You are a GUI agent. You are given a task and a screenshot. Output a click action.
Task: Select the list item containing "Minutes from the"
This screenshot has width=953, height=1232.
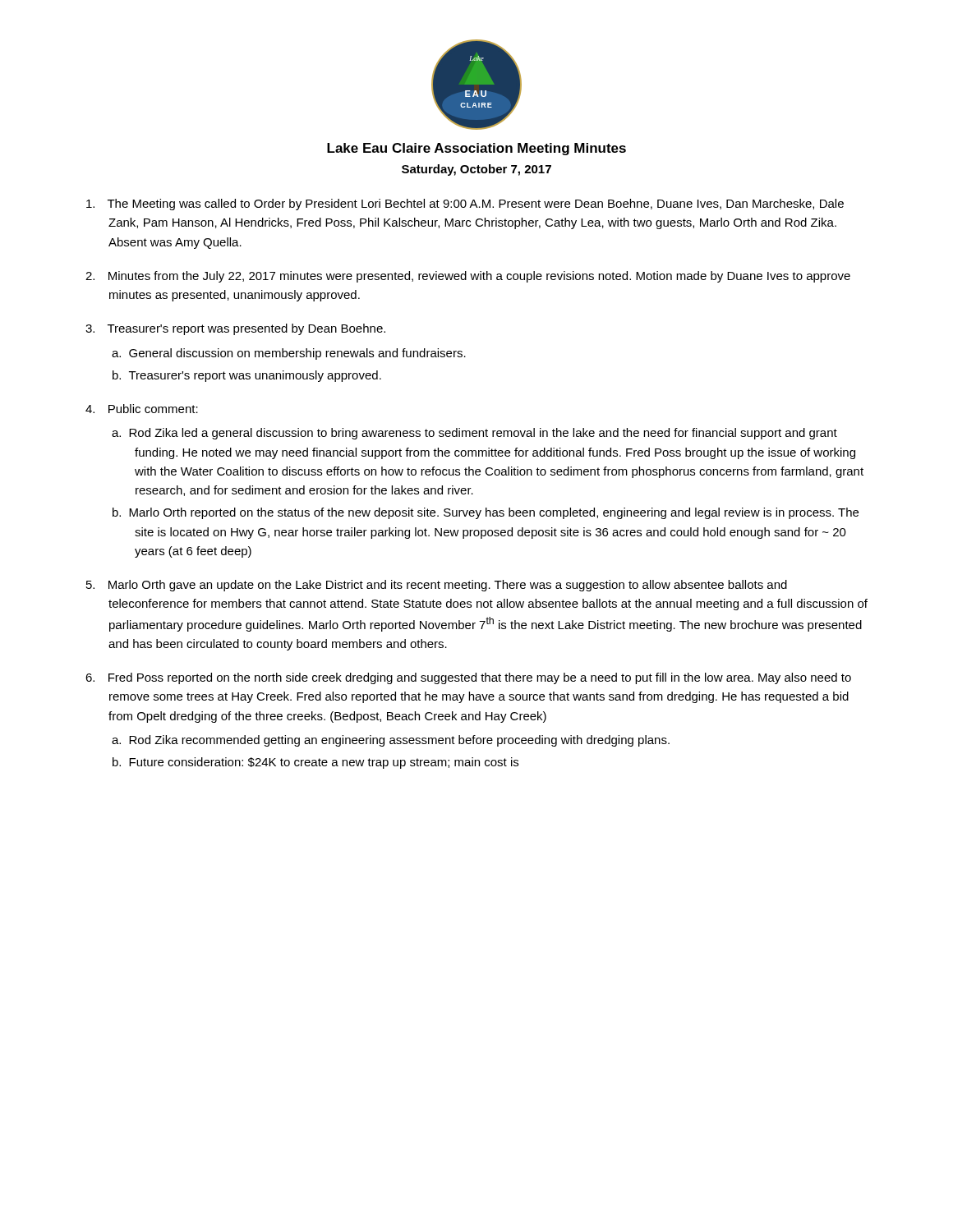tap(478, 285)
